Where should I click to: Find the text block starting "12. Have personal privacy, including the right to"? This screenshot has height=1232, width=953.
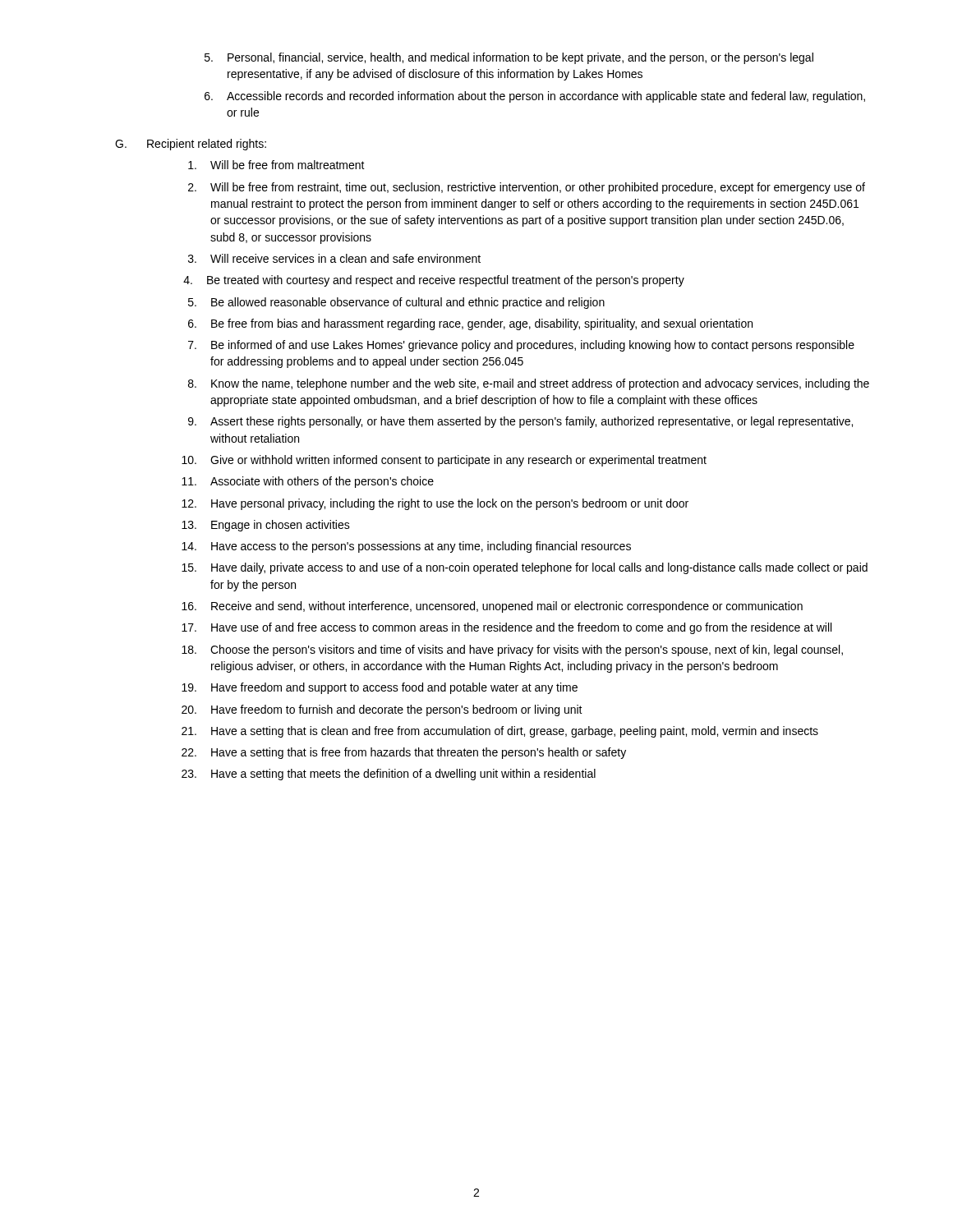pos(509,503)
